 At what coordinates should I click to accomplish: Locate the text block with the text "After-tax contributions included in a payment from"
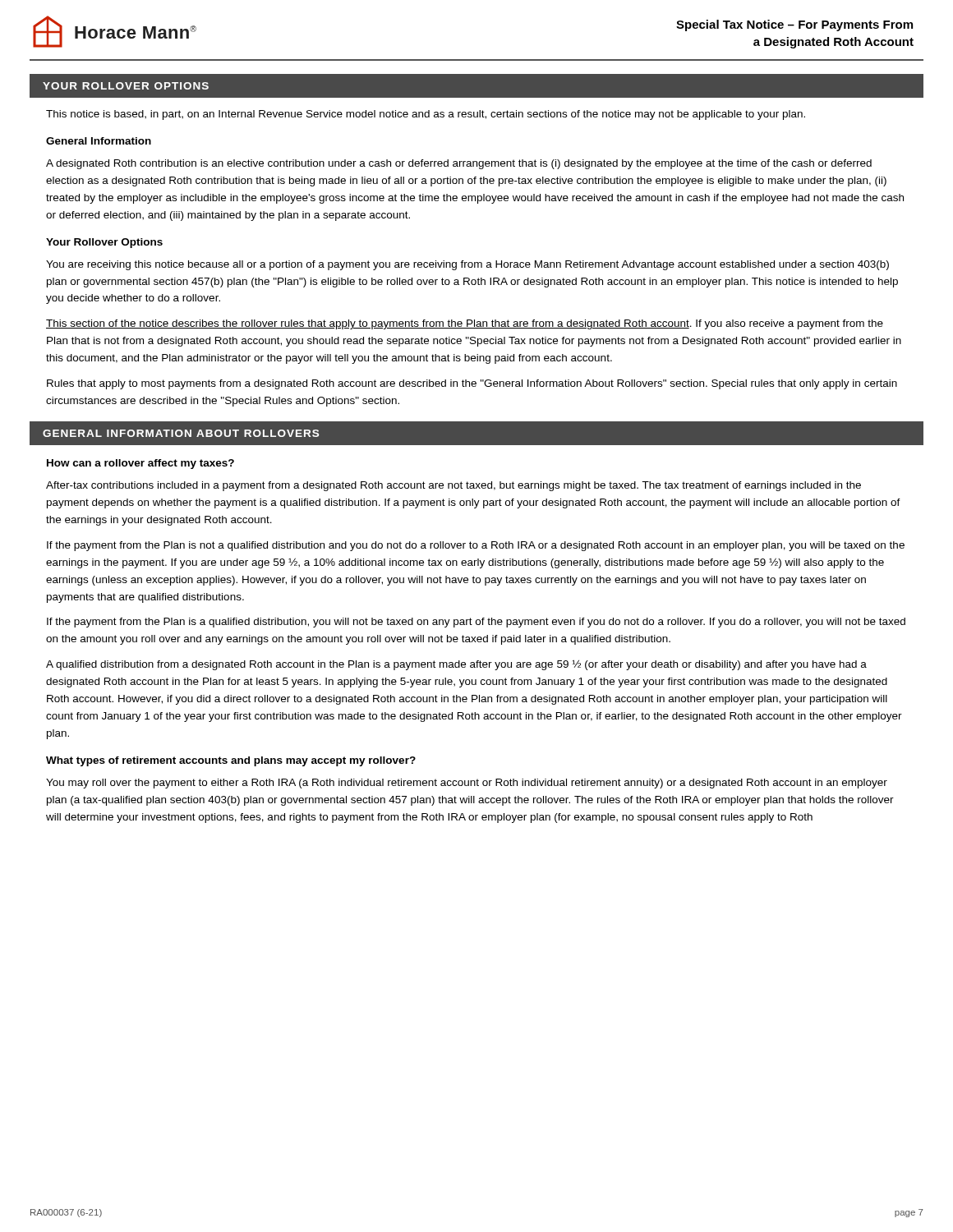pyautogui.click(x=476, y=610)
